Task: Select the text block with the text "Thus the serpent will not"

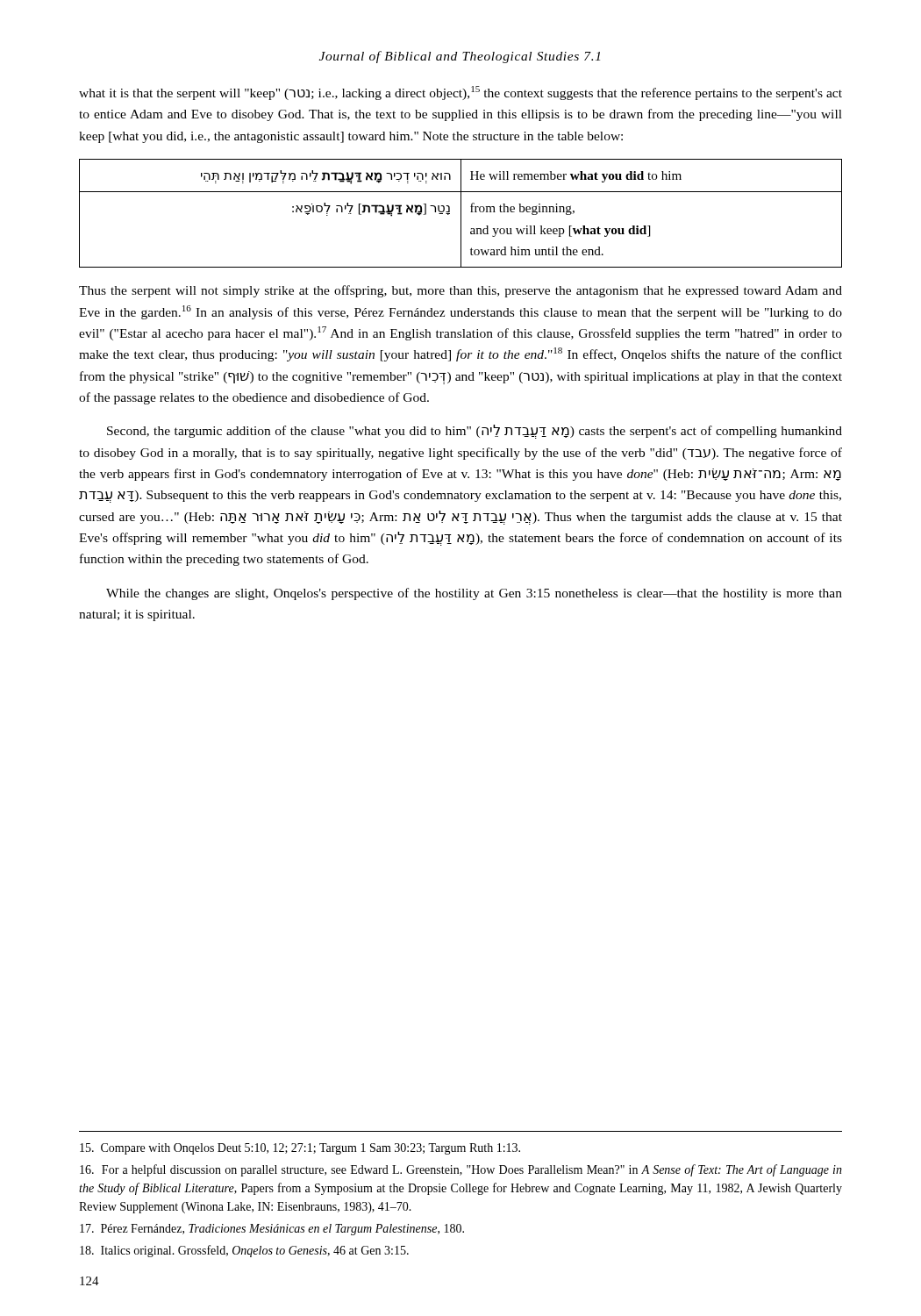Action: pos(460,344)
